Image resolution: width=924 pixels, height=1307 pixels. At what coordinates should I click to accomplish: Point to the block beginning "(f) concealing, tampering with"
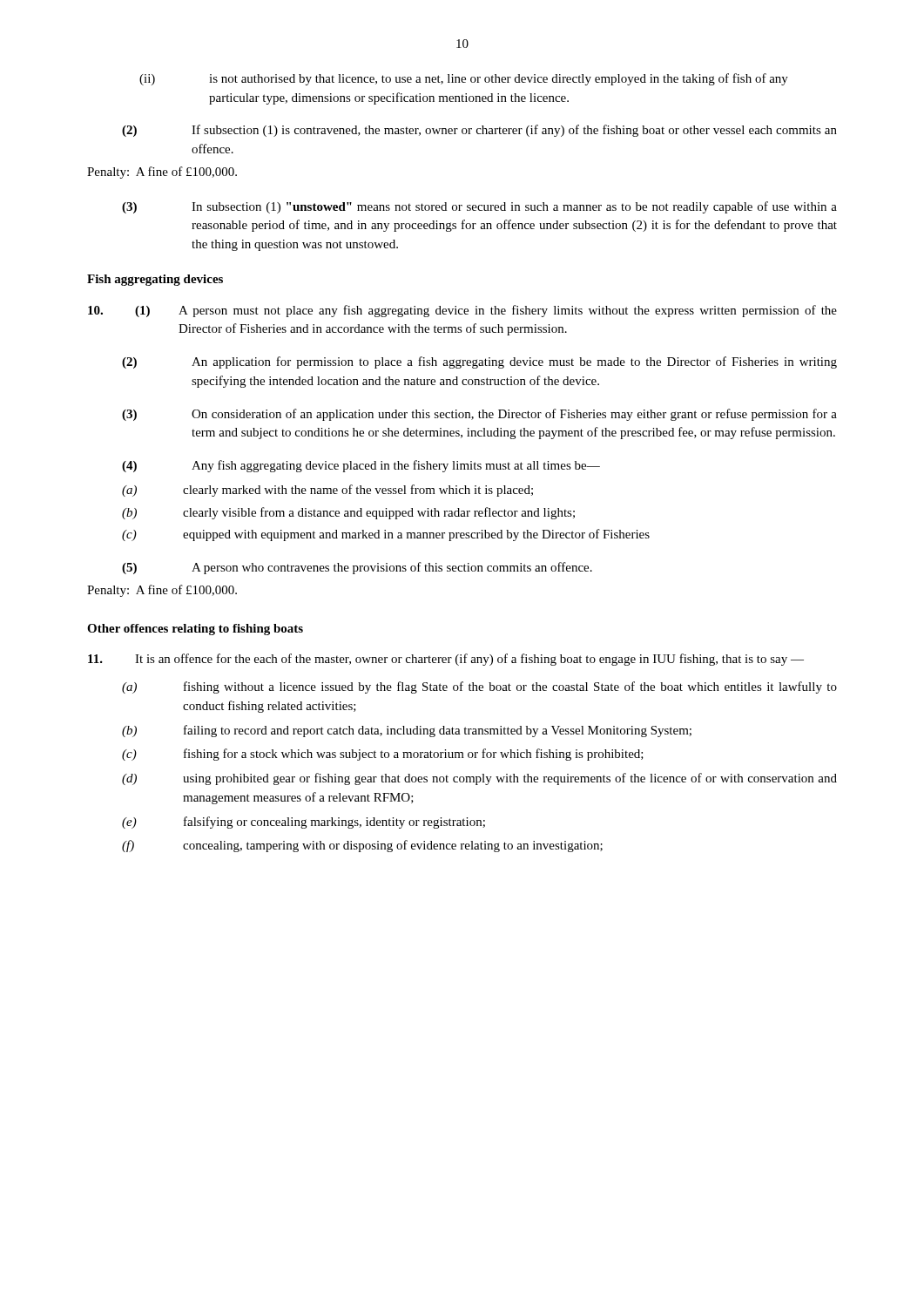pyautogui.click(x=462, y=846)
